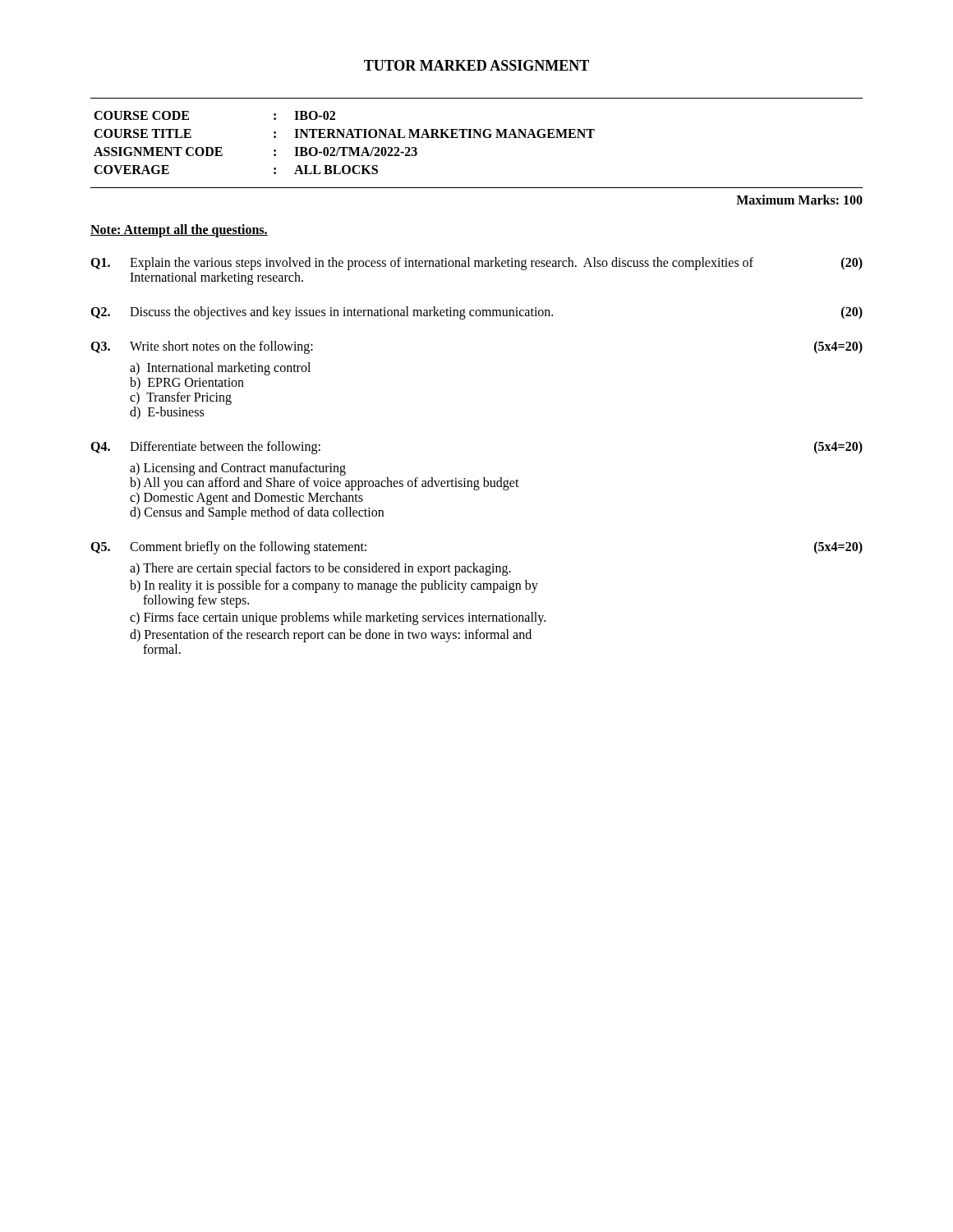Locate the text that reads "Maximum Marks: 100"
Viewport: 953px width, 1232px height.
pyautogui.click(x=799, y=200)
